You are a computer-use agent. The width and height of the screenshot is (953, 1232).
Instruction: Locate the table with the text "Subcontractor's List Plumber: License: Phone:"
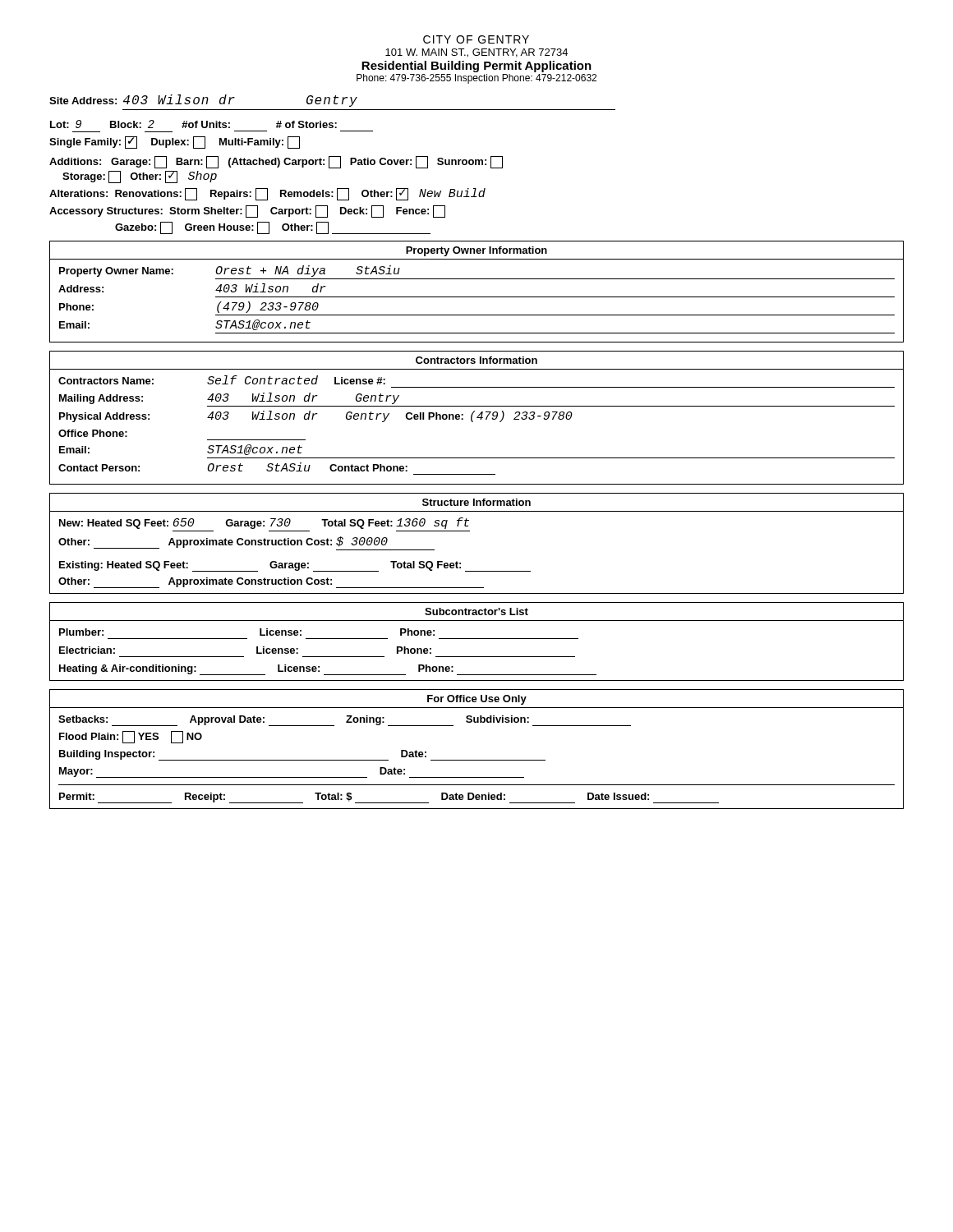(476, 642)
